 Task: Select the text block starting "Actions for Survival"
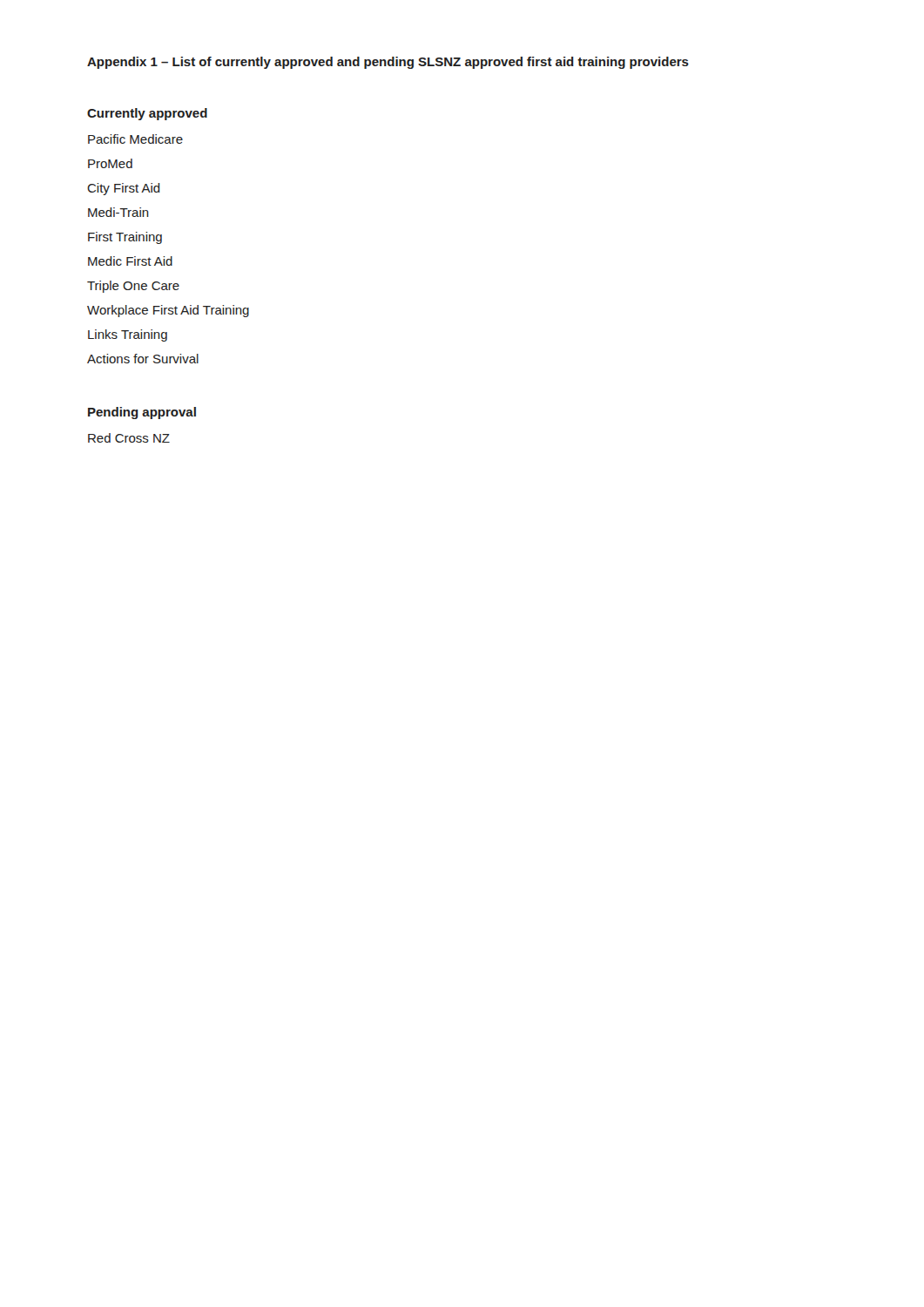143,359
